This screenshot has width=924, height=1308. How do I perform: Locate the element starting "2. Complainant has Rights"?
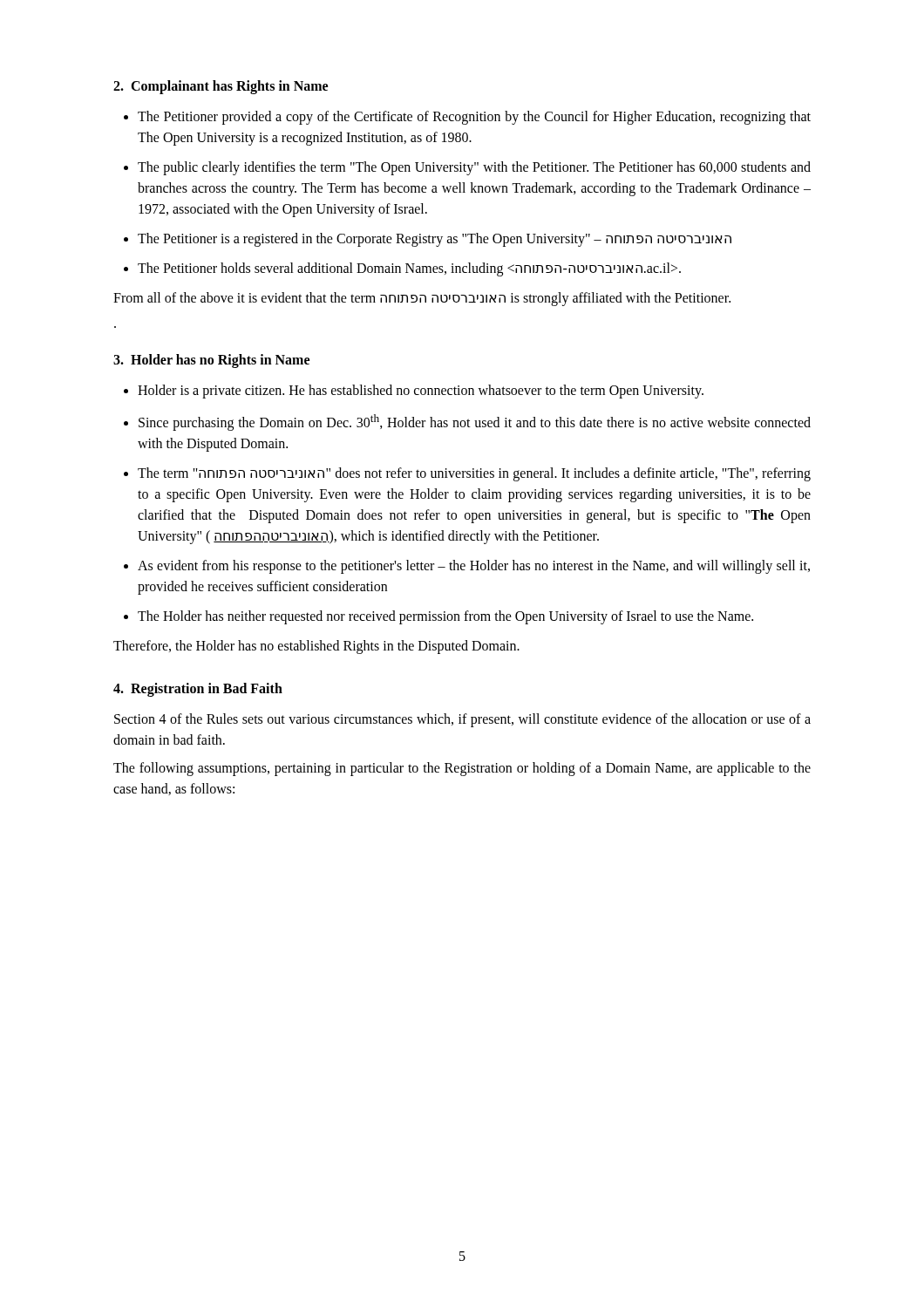pos(221,86)
